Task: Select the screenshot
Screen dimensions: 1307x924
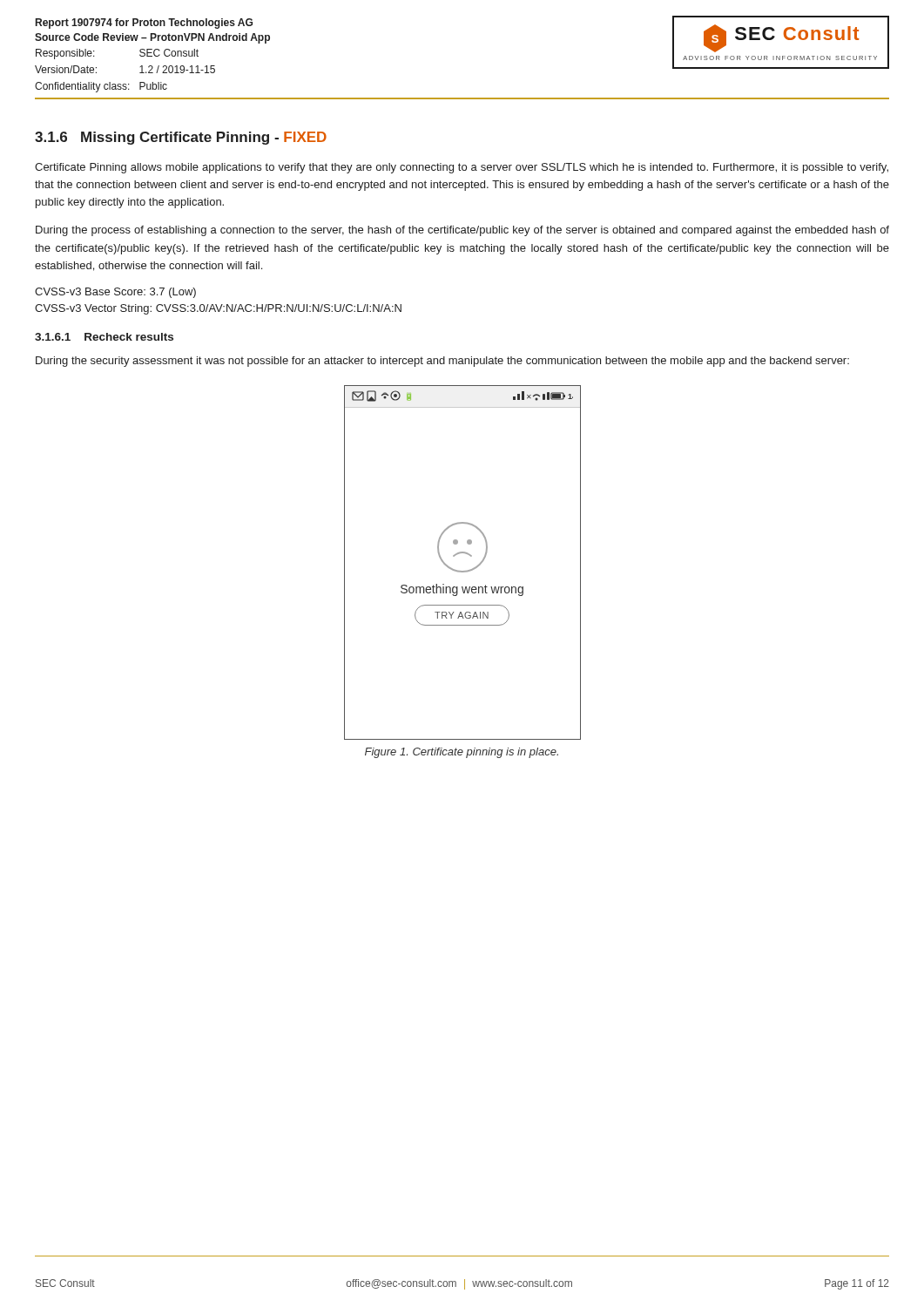Action: point(462,562)
